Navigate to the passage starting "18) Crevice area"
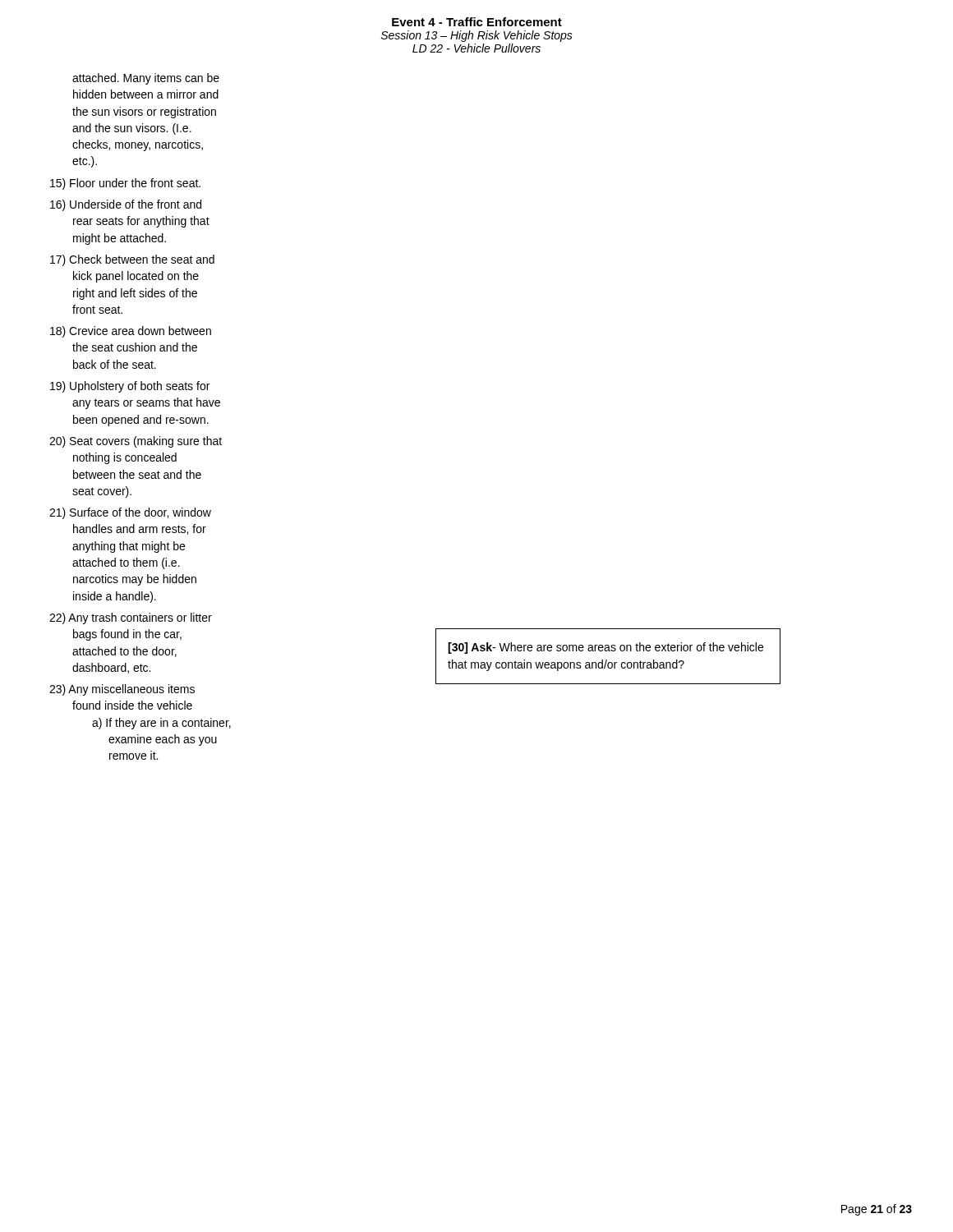953x1232 pixels. click(x=130, y=348)
